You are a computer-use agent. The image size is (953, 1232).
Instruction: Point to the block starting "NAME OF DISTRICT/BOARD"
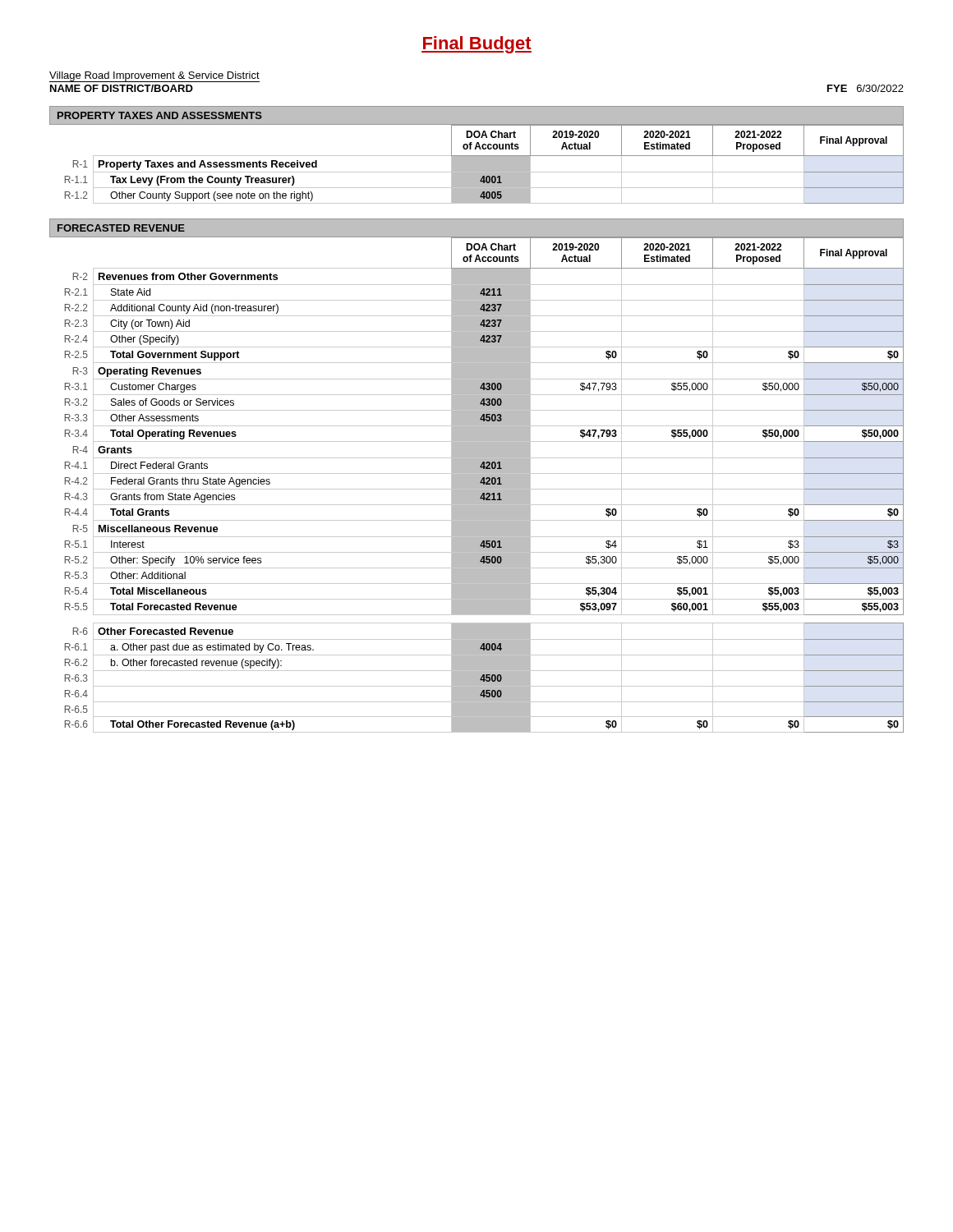click(x=121, y=88)
